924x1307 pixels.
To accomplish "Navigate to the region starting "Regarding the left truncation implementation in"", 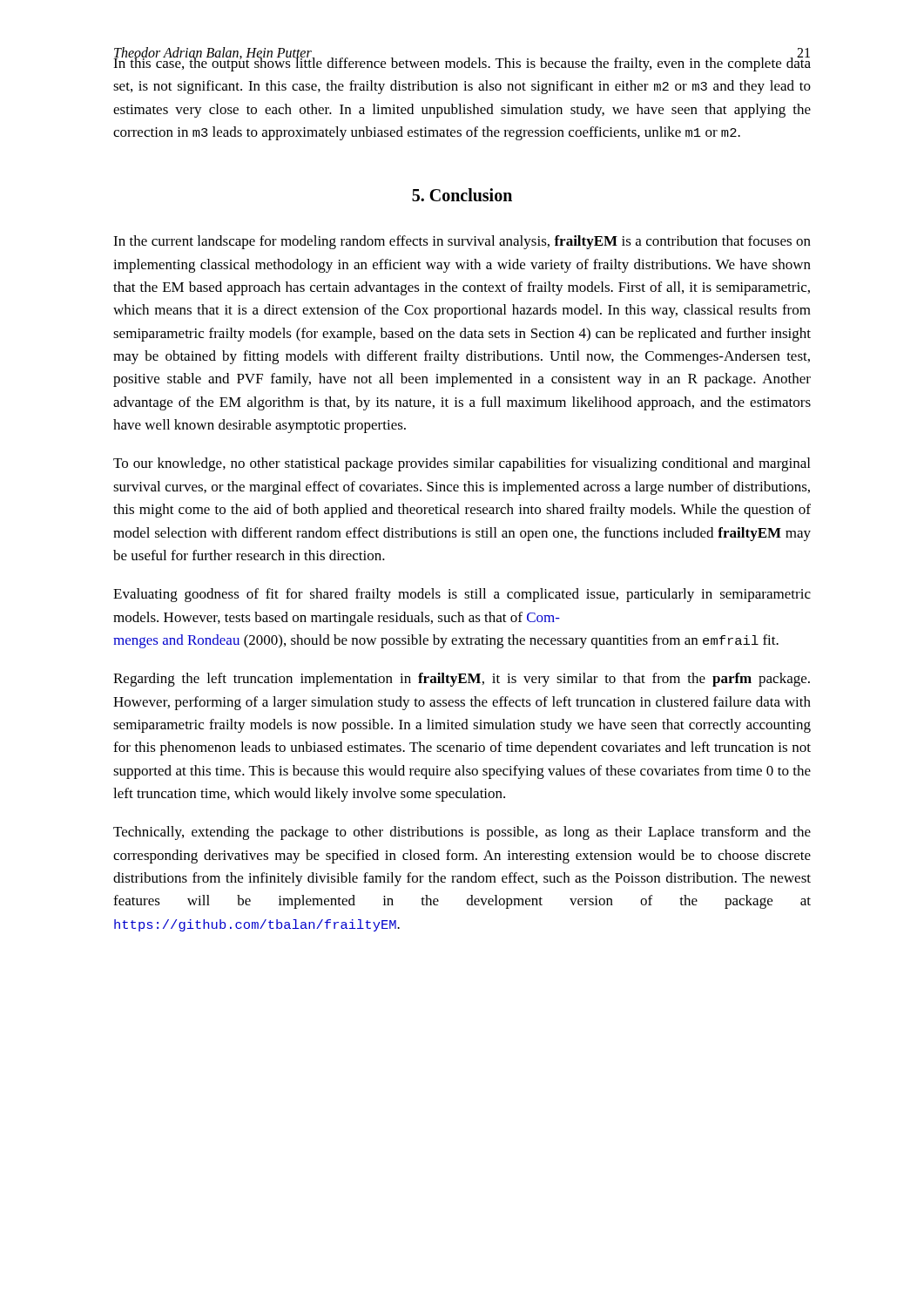I will click(x=462, y=736).
